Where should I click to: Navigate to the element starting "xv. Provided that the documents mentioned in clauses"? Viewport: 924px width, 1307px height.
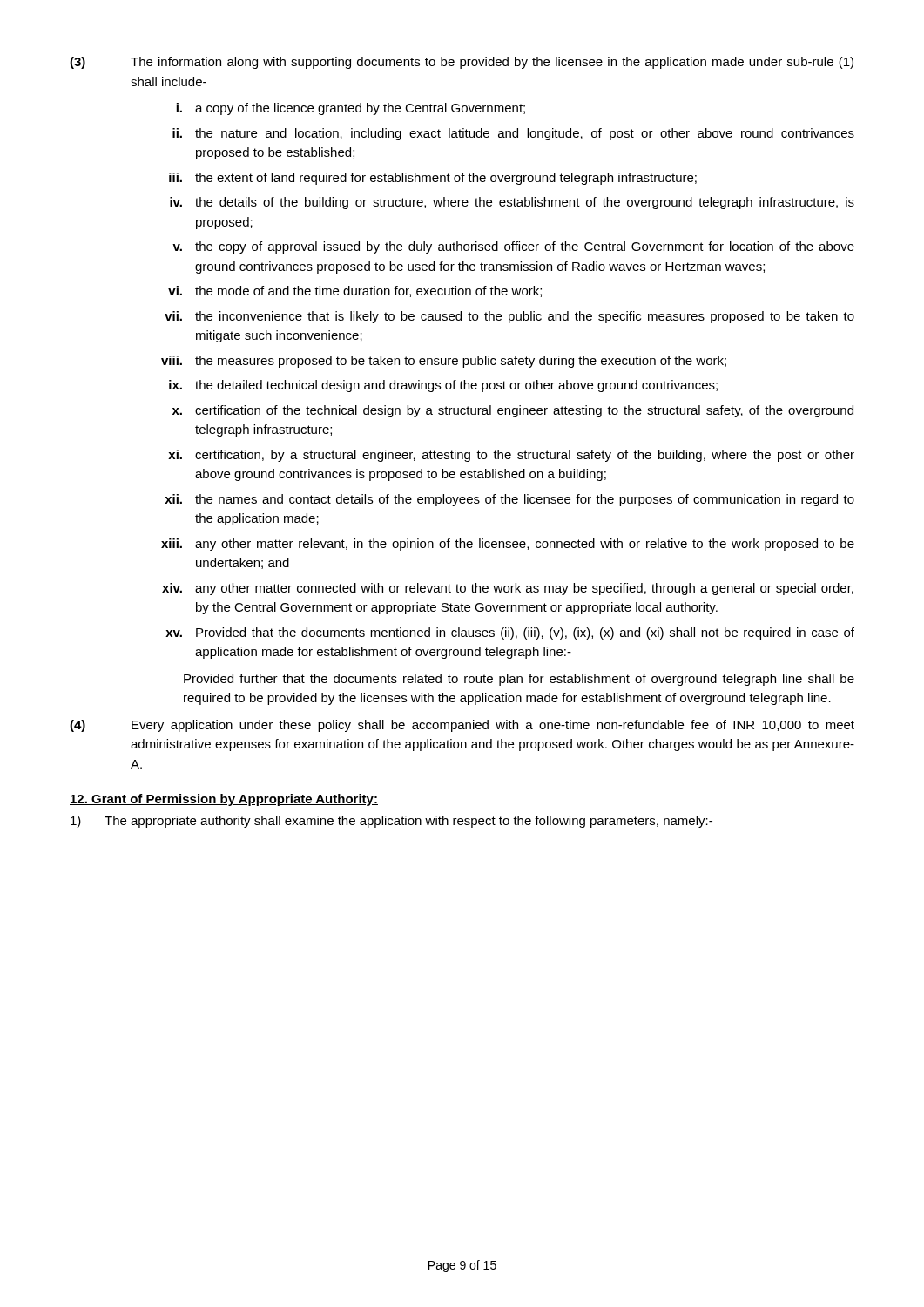(462, 642)
